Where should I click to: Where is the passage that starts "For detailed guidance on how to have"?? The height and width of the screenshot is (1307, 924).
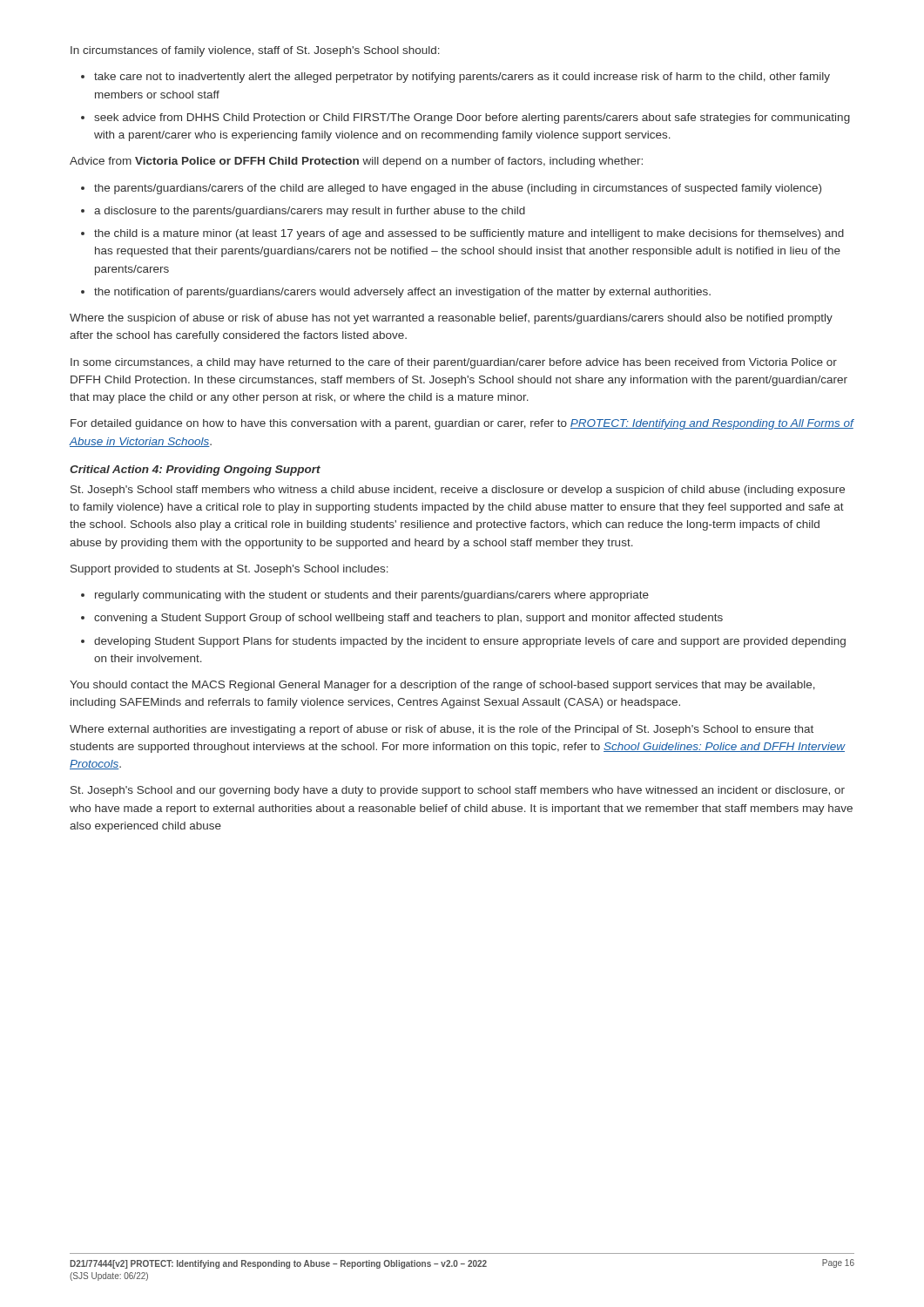coord(461,432)
